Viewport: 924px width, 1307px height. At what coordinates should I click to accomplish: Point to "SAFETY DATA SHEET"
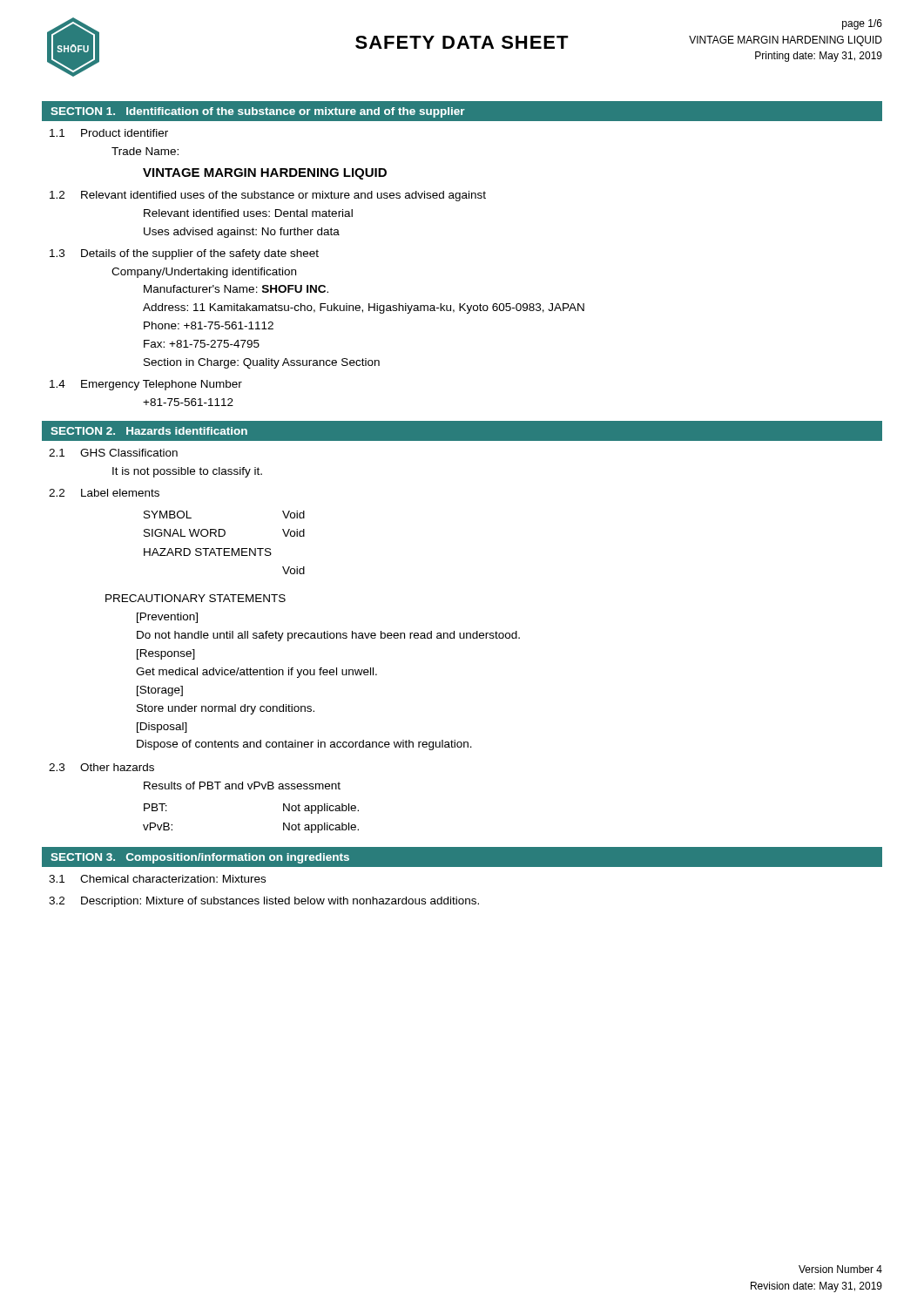462,42
